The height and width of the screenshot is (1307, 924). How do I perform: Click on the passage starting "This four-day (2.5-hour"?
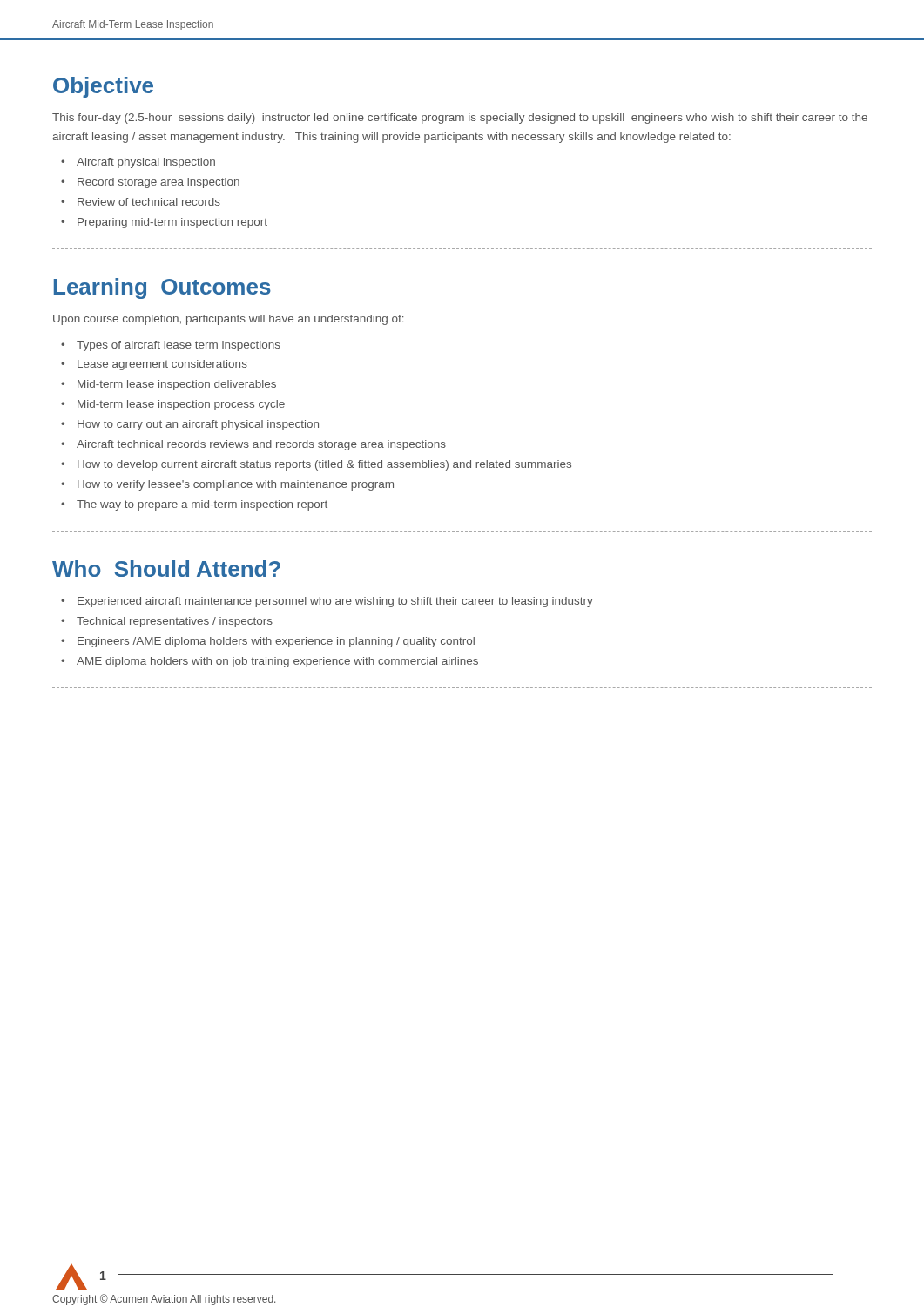pos(460,127)
